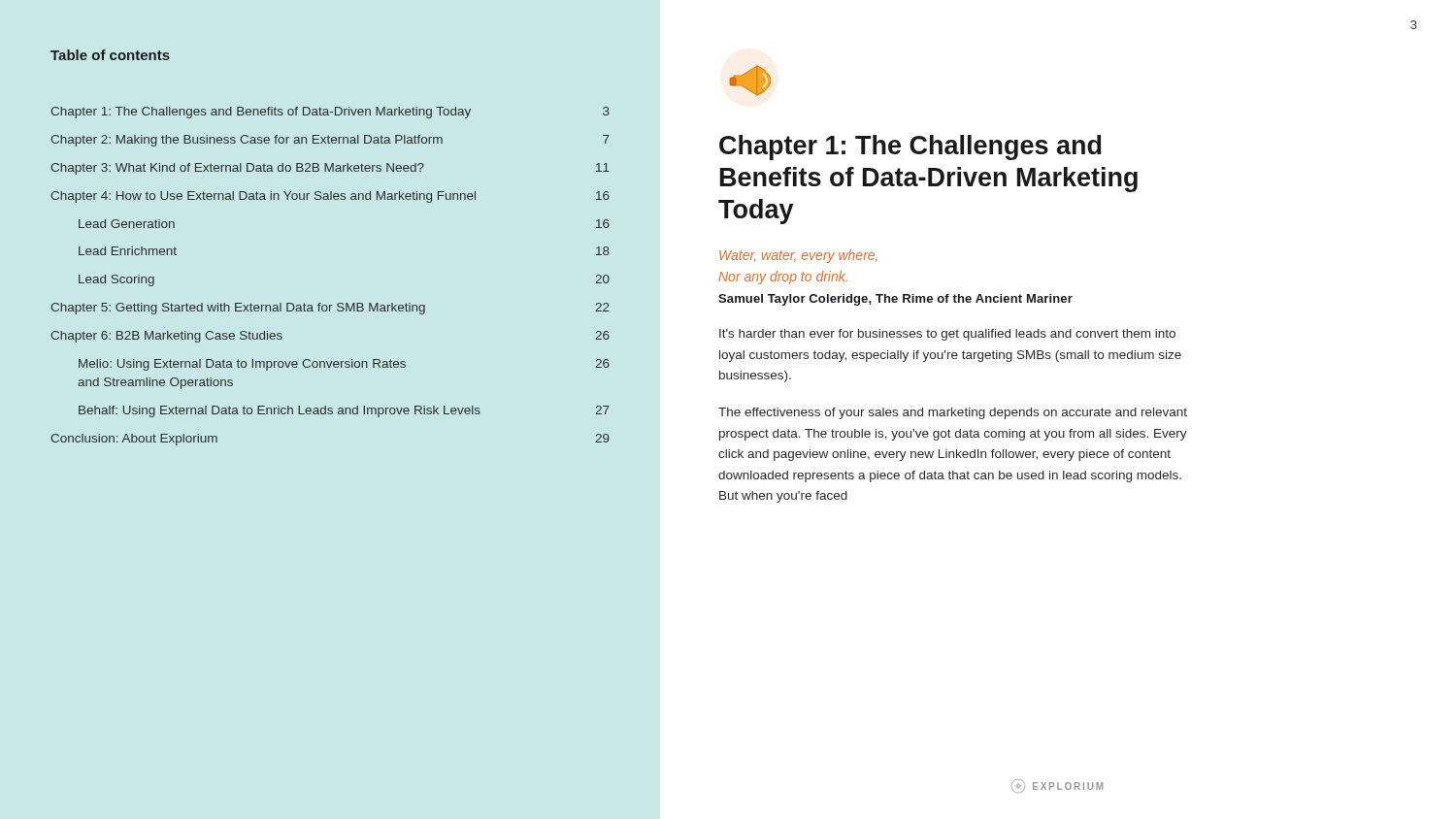Select the text block starting "Table of contents"

pyautogui.click(x=110, y=55)
